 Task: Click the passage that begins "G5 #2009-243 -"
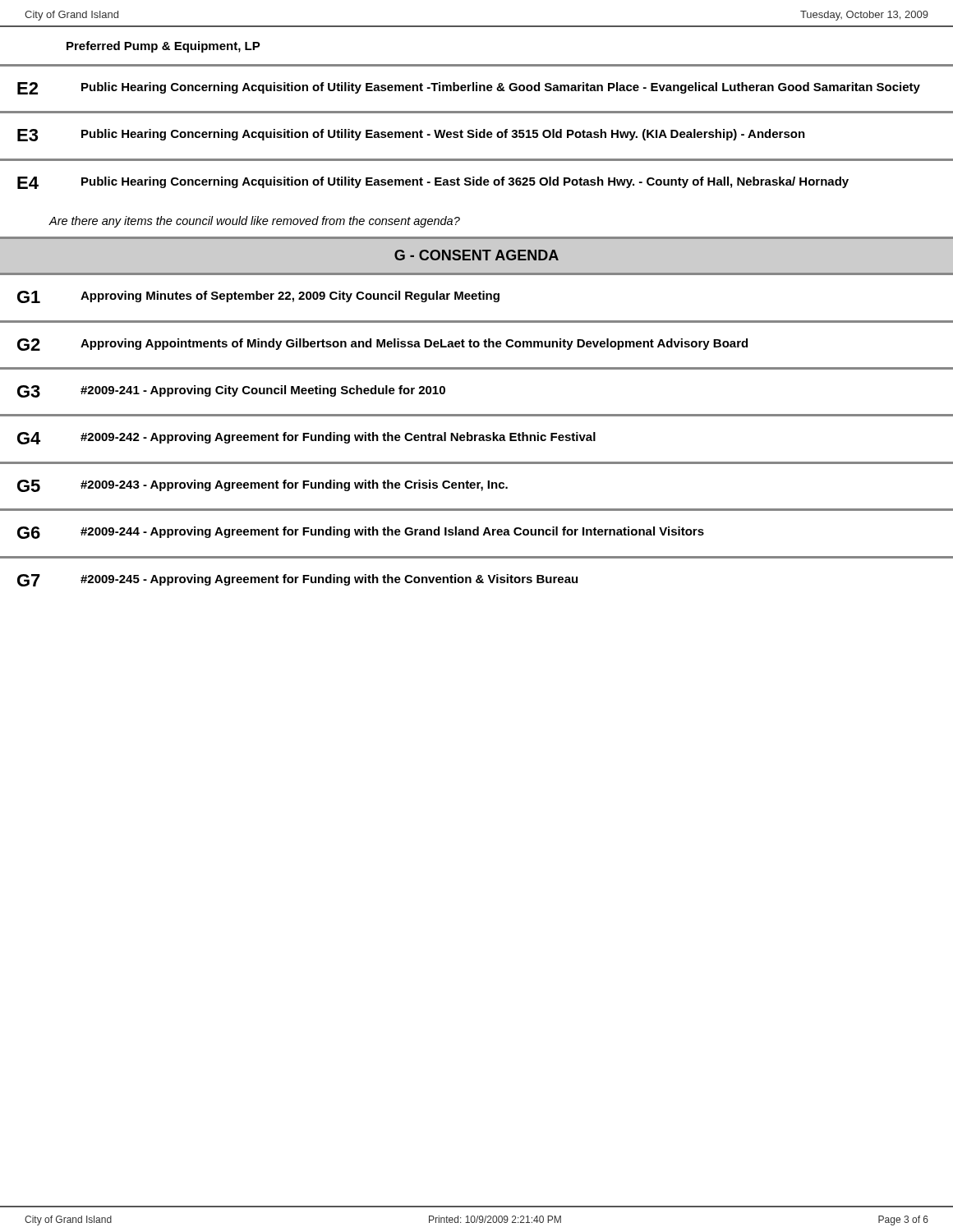point(476,486)
